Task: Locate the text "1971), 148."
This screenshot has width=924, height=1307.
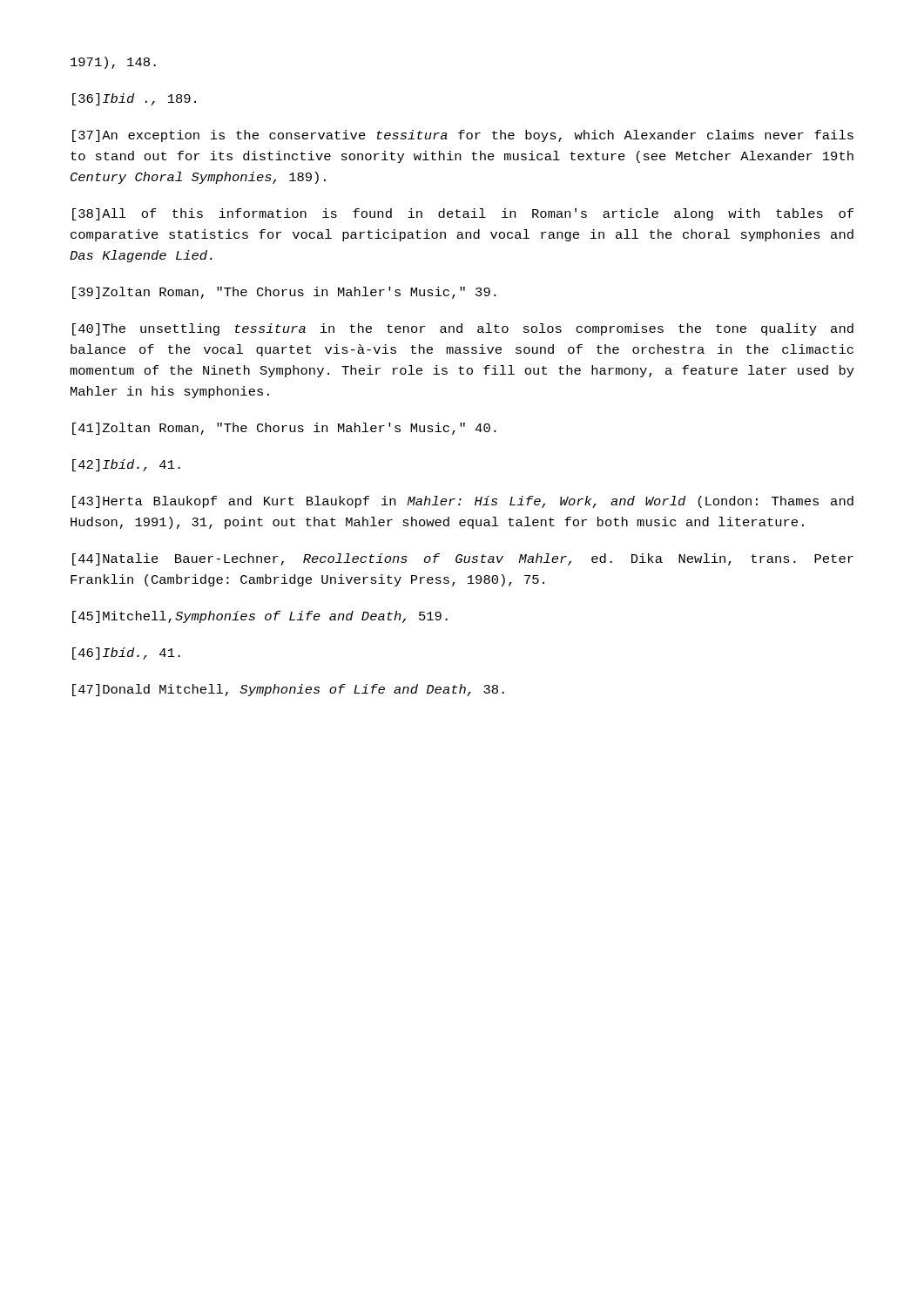Action: point(114,63)
